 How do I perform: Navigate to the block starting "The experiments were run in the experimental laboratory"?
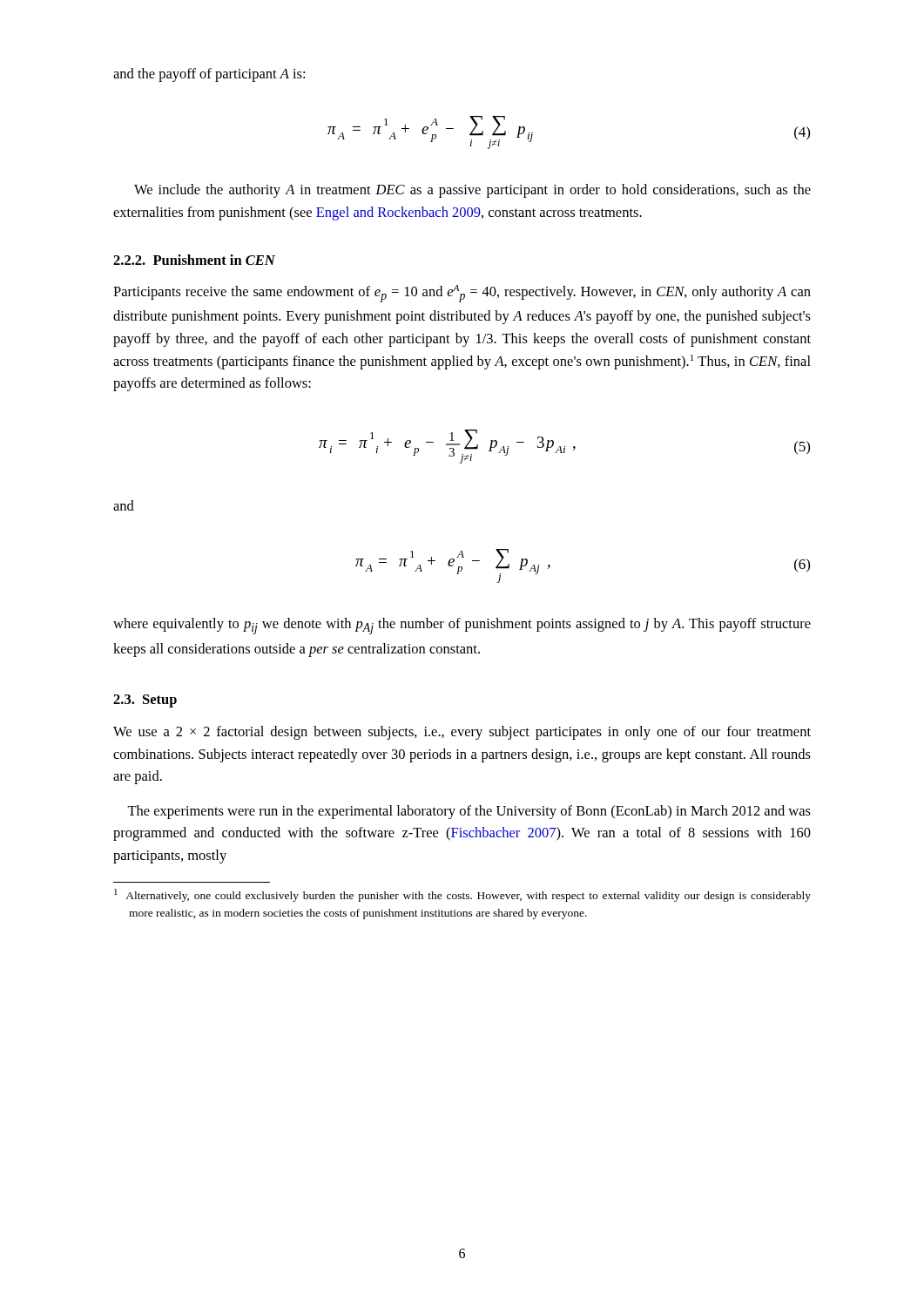click(462, 833)
